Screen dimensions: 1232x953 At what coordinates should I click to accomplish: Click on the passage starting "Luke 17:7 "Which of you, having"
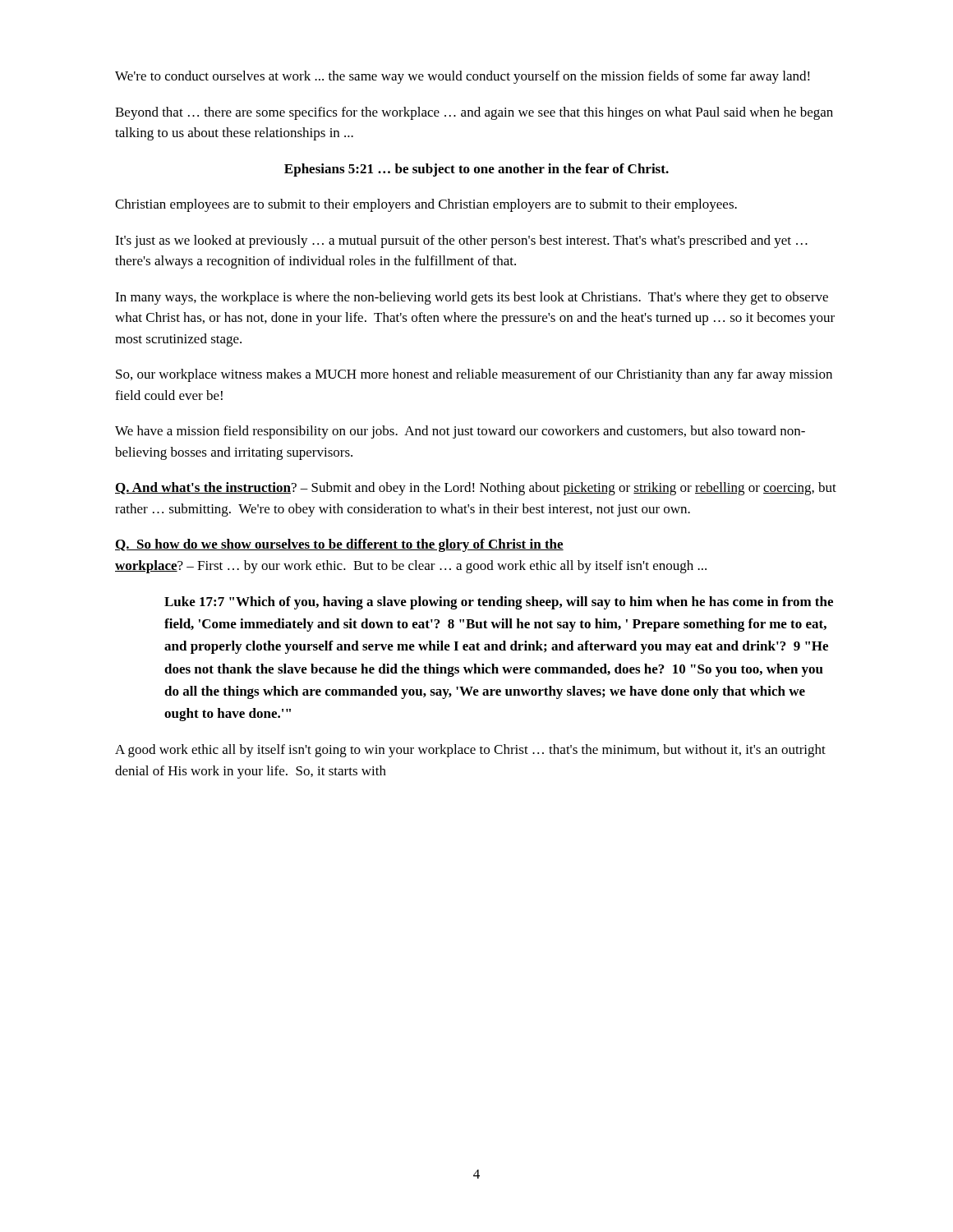(x=499, y=657)
